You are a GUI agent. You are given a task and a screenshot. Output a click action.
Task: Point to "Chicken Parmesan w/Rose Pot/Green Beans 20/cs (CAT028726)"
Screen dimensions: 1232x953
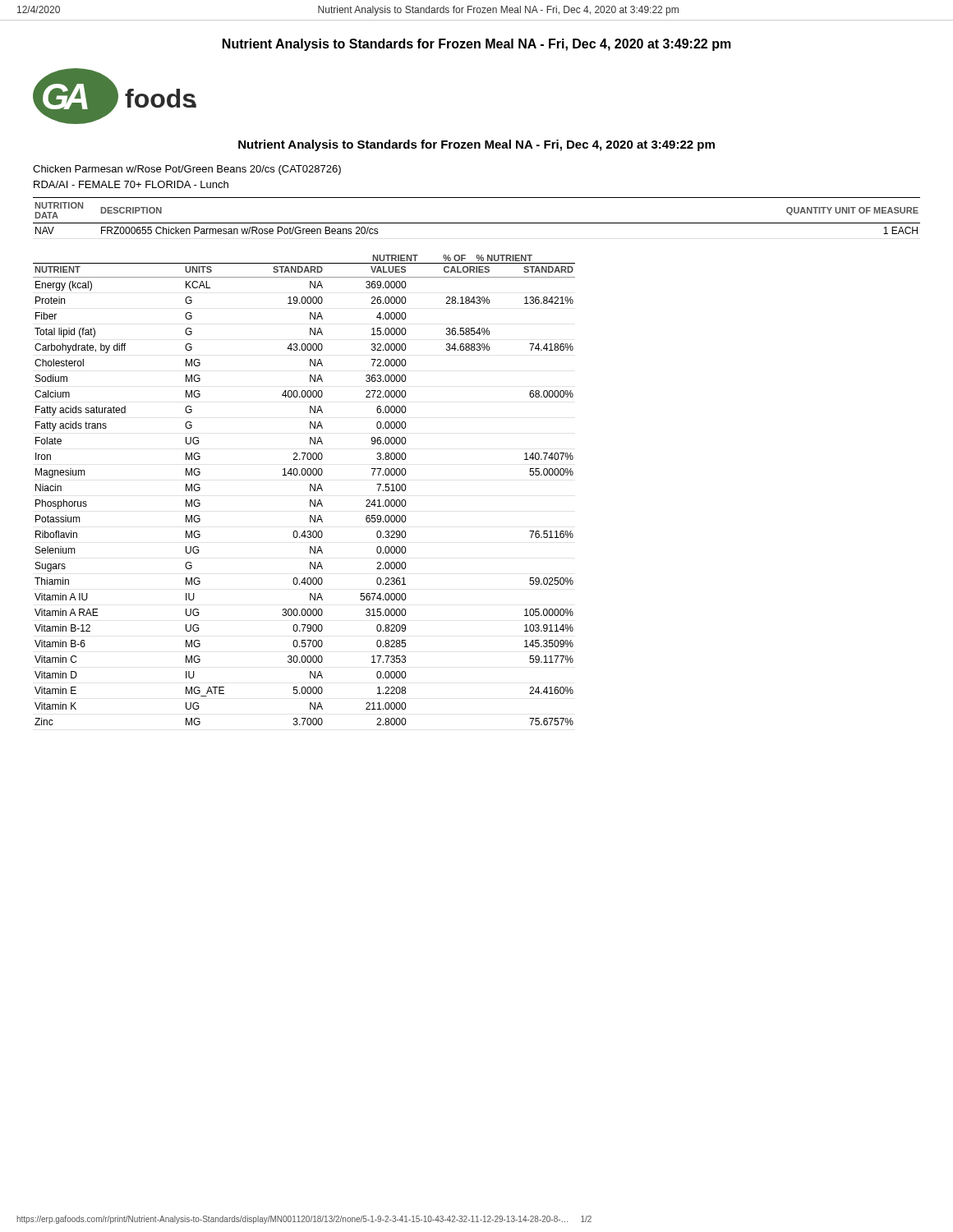[x=187, y=169]
